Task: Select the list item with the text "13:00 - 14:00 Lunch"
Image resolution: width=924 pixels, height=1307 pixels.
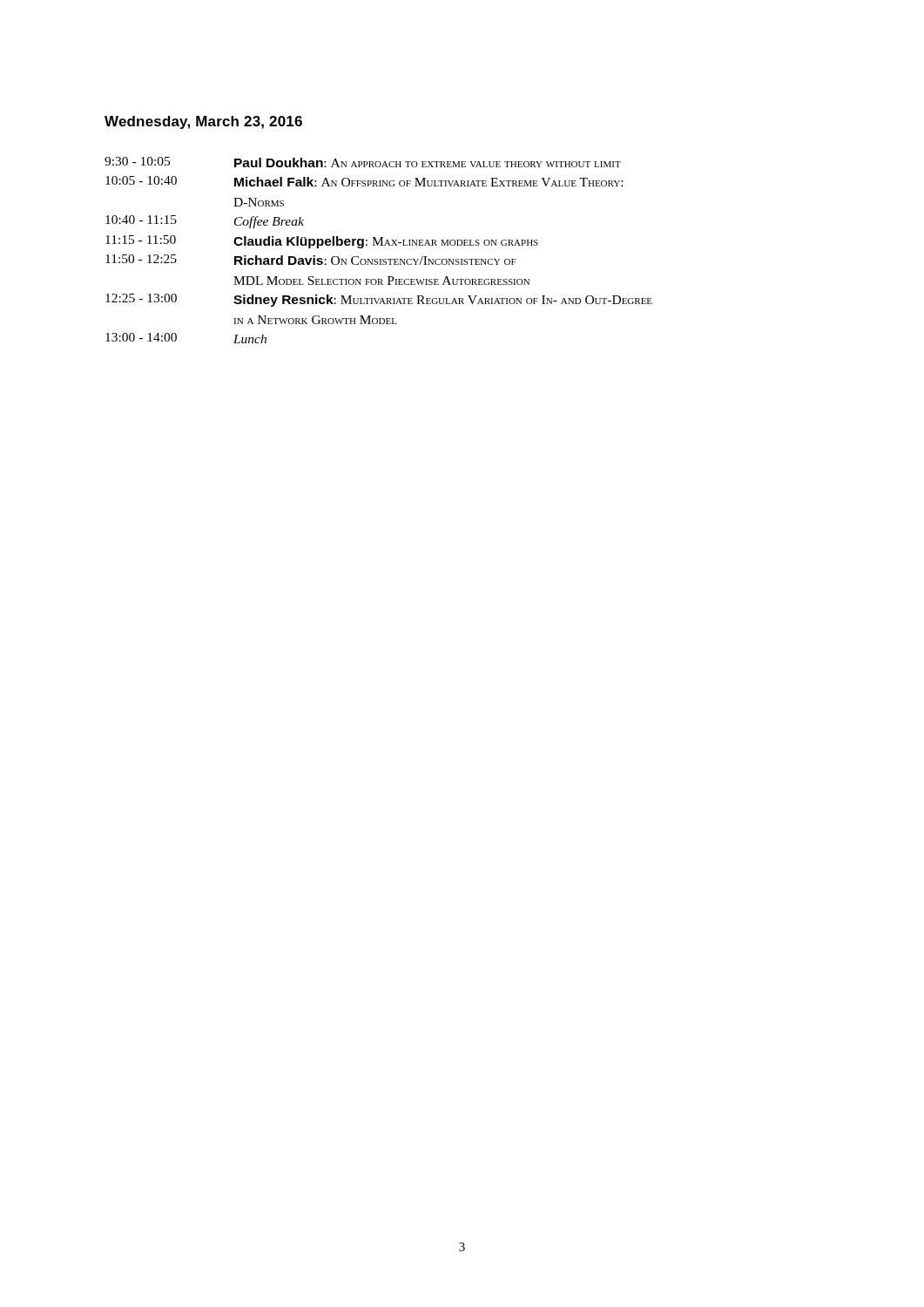Action: pos(149,338)
